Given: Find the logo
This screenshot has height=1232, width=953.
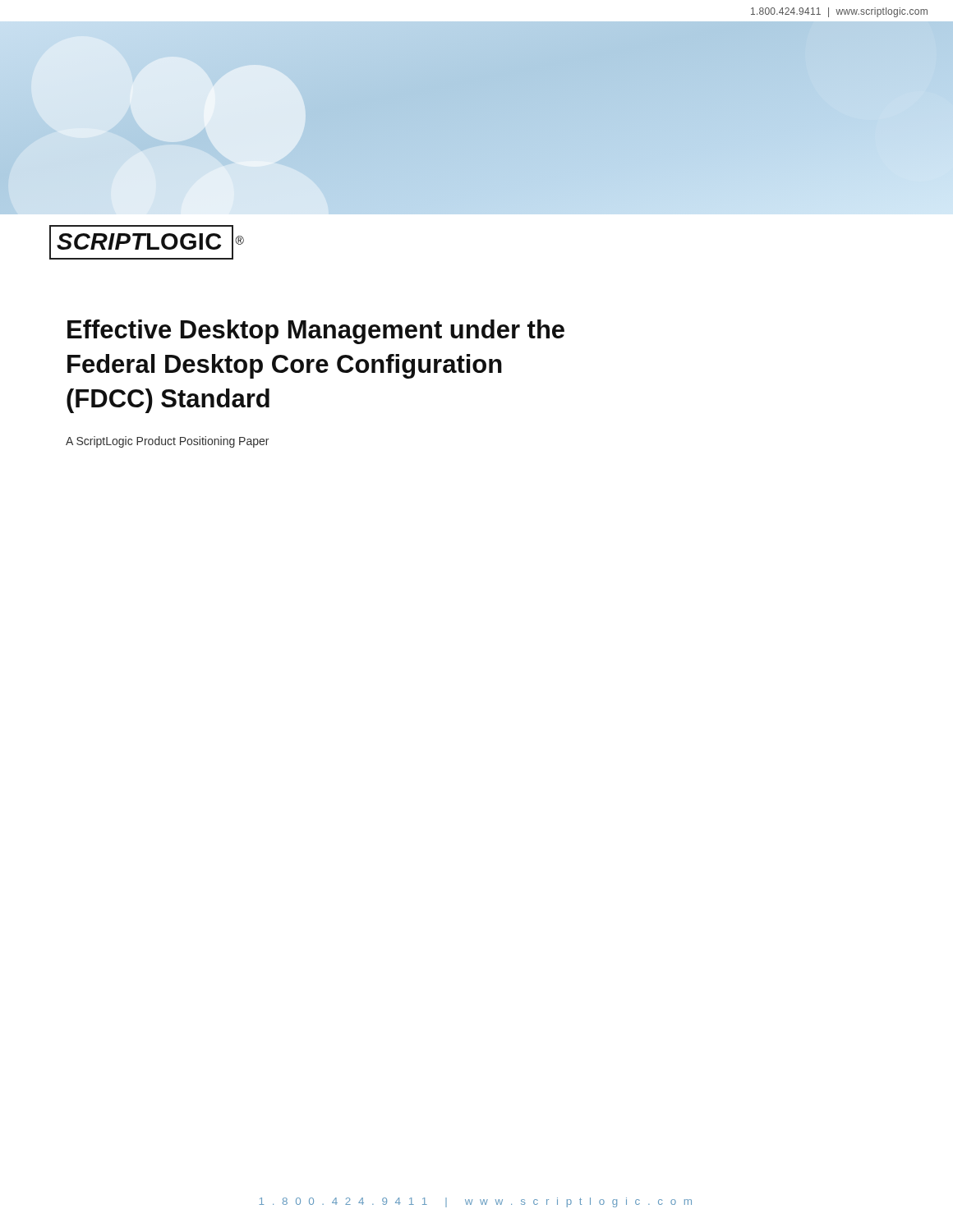Looking at the screenshot, I should click(x=147, y=242).
